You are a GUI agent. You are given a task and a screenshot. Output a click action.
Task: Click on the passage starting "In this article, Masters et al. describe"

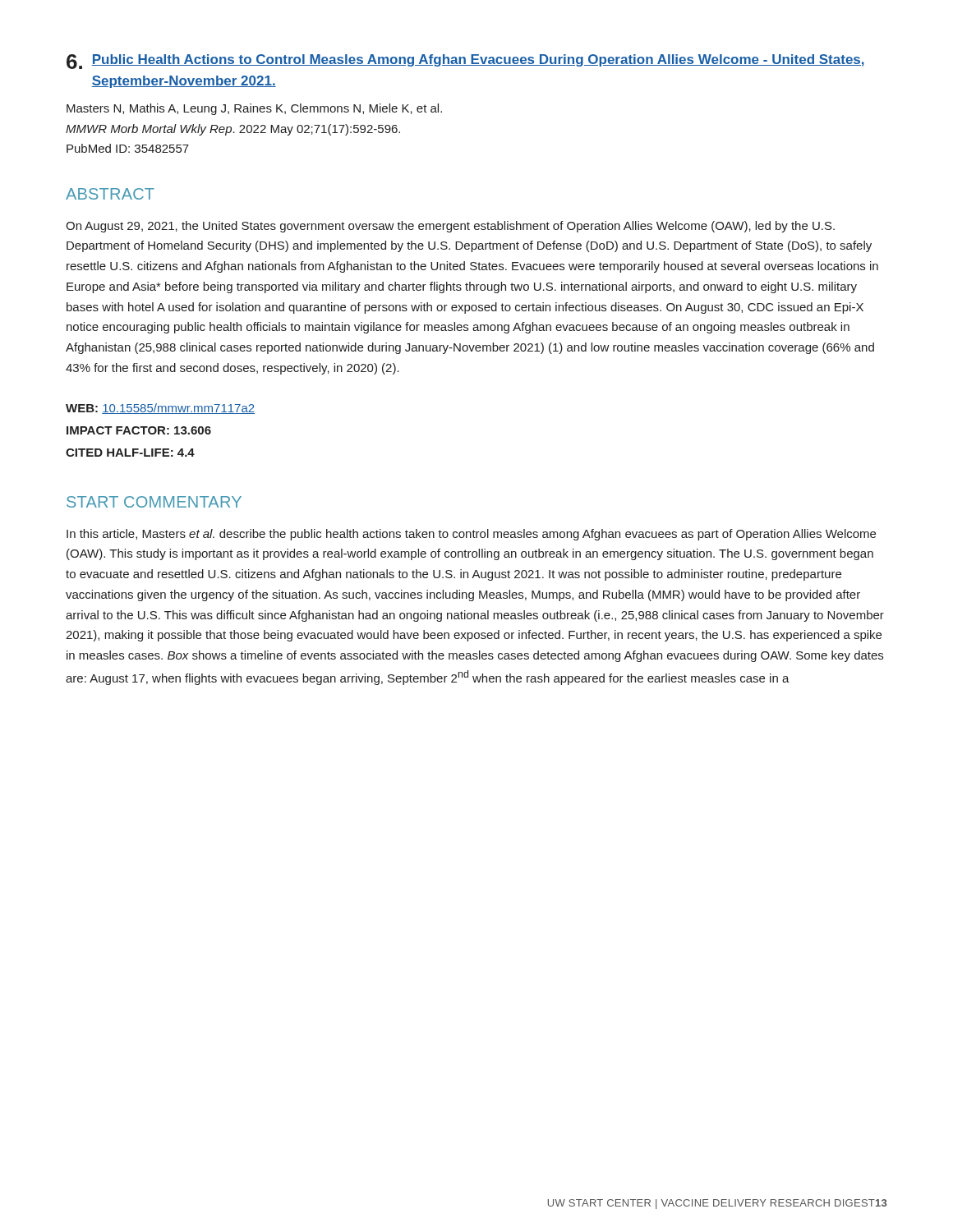click(476, 606)
